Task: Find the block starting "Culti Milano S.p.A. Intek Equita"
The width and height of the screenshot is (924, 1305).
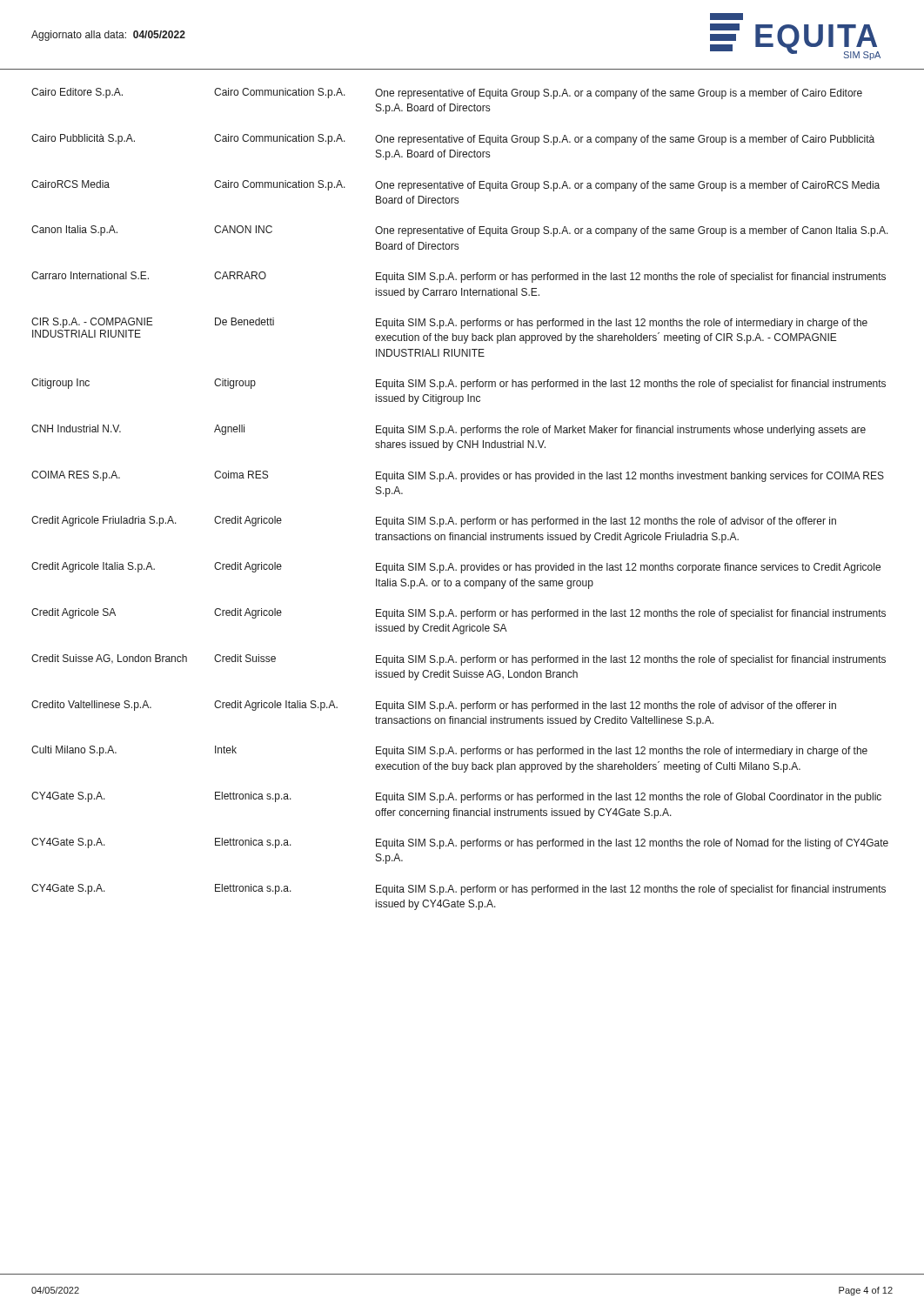Action: tap(462, 759)
